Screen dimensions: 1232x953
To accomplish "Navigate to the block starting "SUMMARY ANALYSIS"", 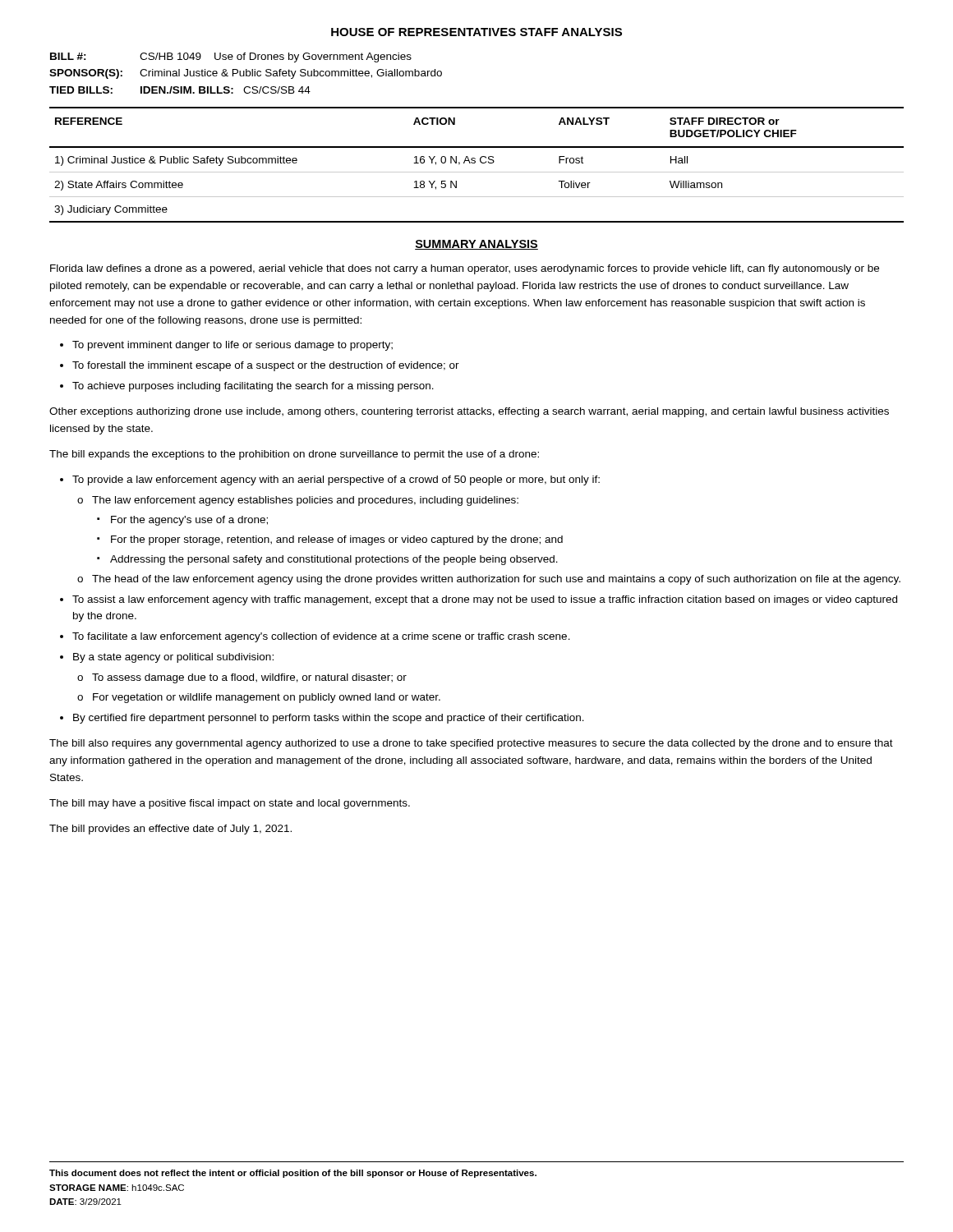I will point(476,244).
